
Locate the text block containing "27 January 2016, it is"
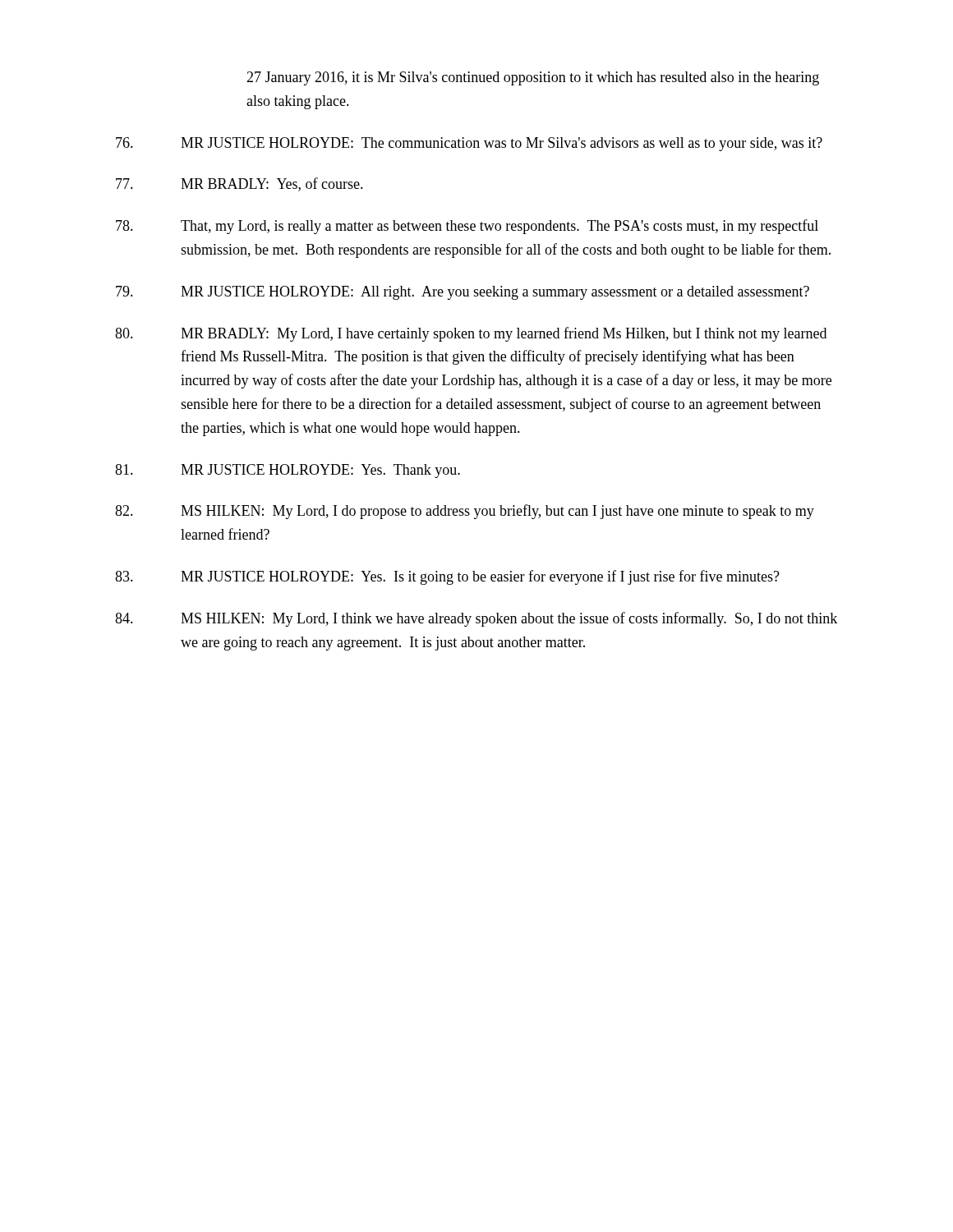click(533, 89)
